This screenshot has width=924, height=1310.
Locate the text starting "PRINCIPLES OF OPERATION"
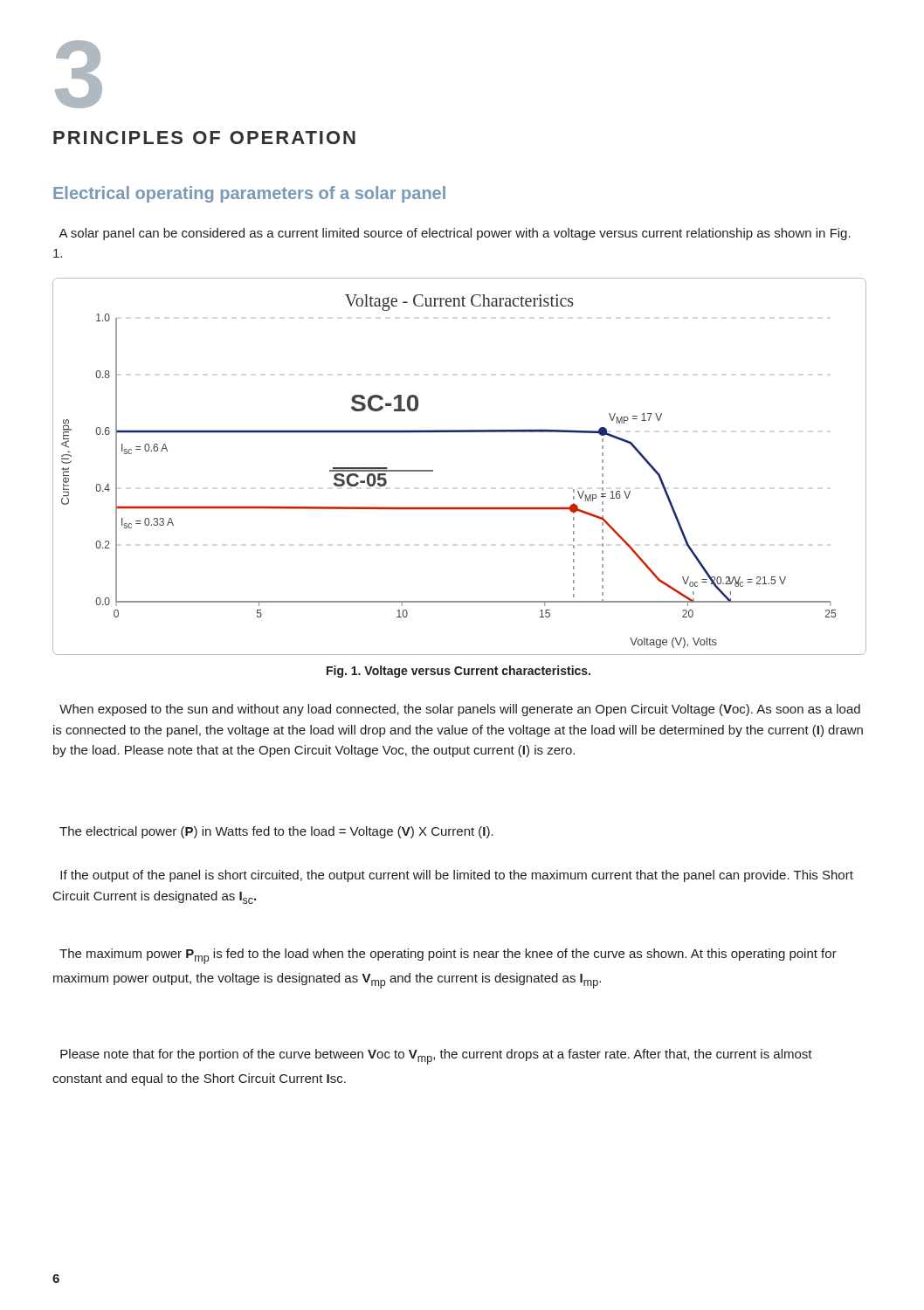205,138
